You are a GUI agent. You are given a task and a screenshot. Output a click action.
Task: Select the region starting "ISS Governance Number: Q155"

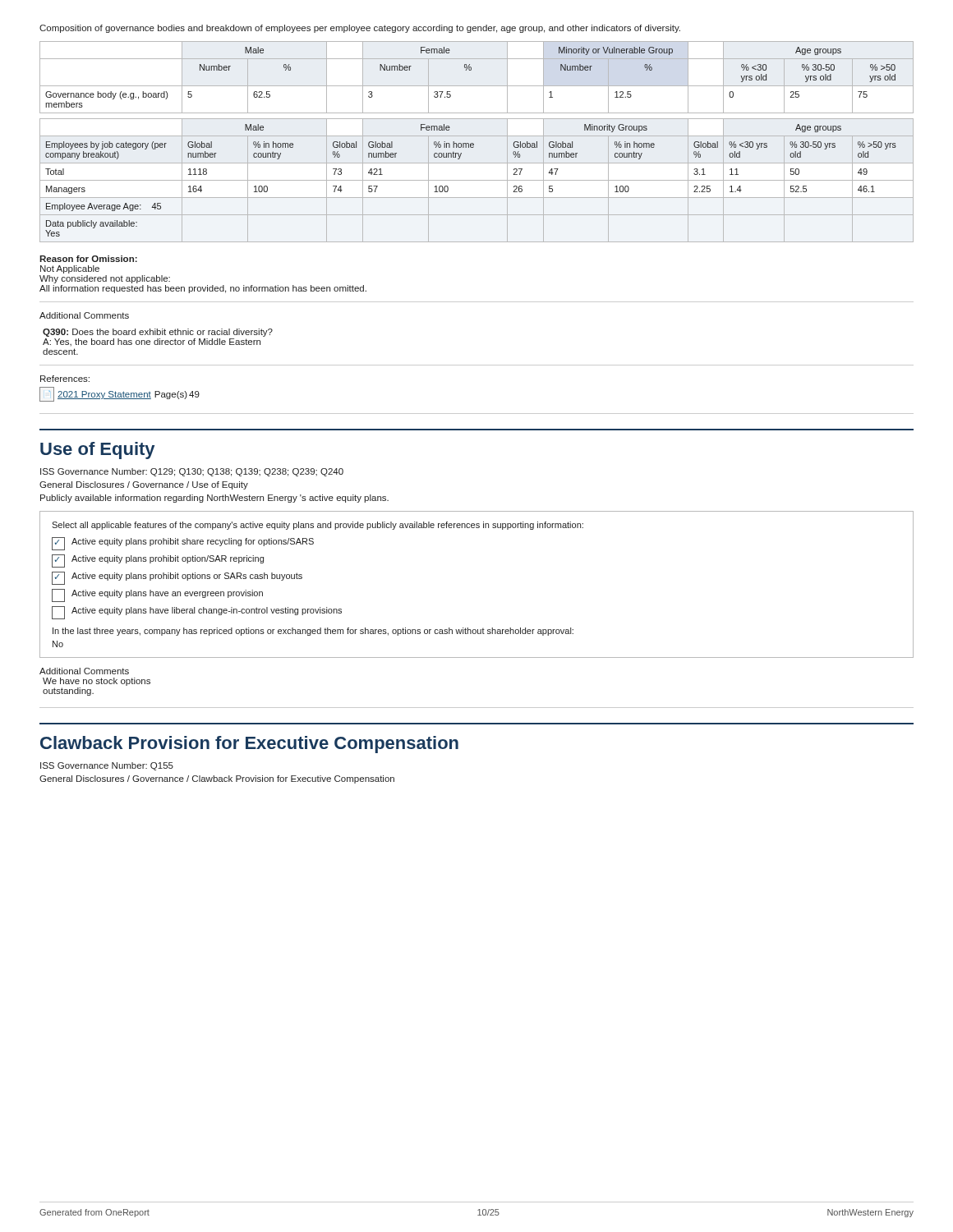106,765
